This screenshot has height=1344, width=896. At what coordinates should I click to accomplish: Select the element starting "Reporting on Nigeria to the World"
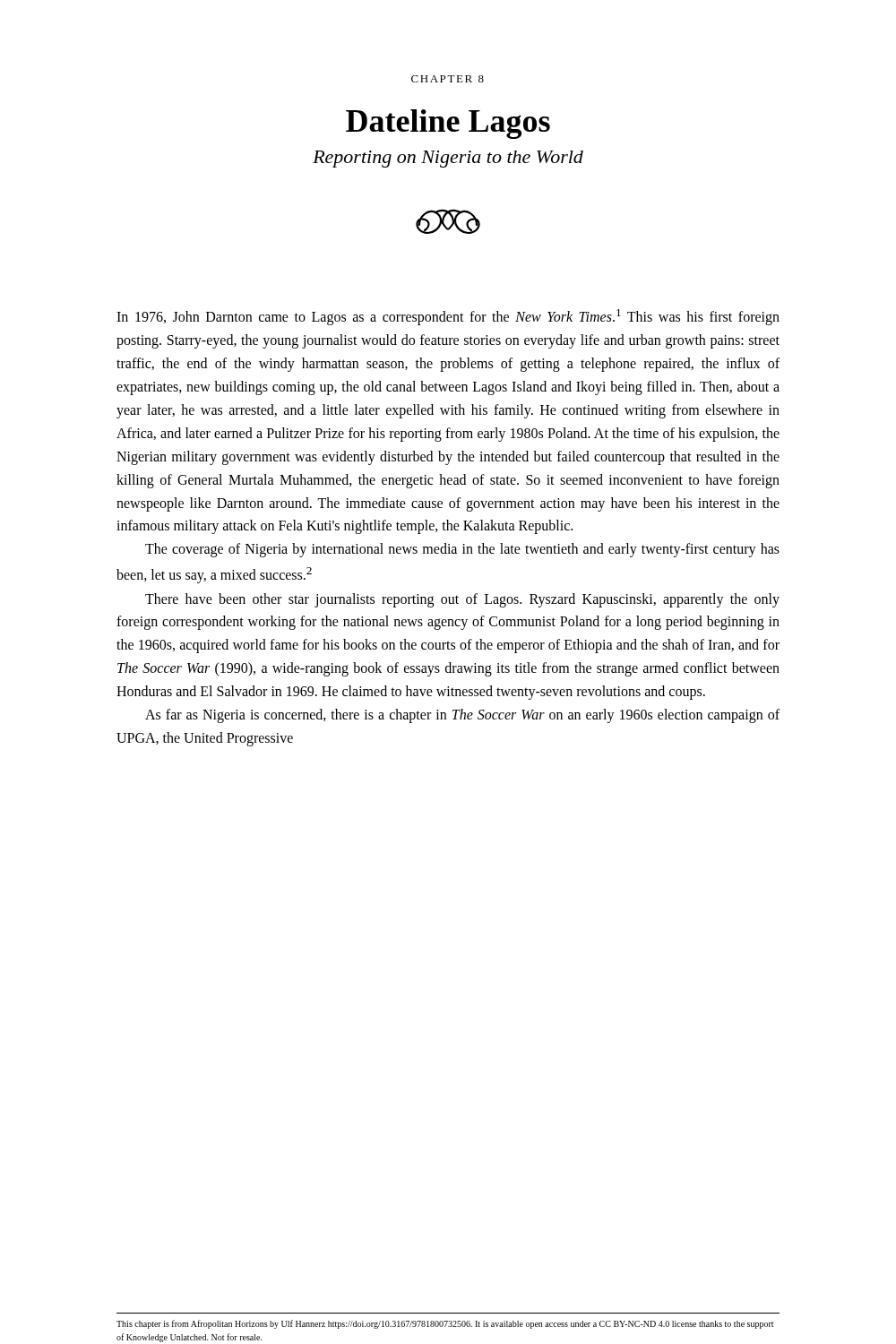(x=448, y=156)
